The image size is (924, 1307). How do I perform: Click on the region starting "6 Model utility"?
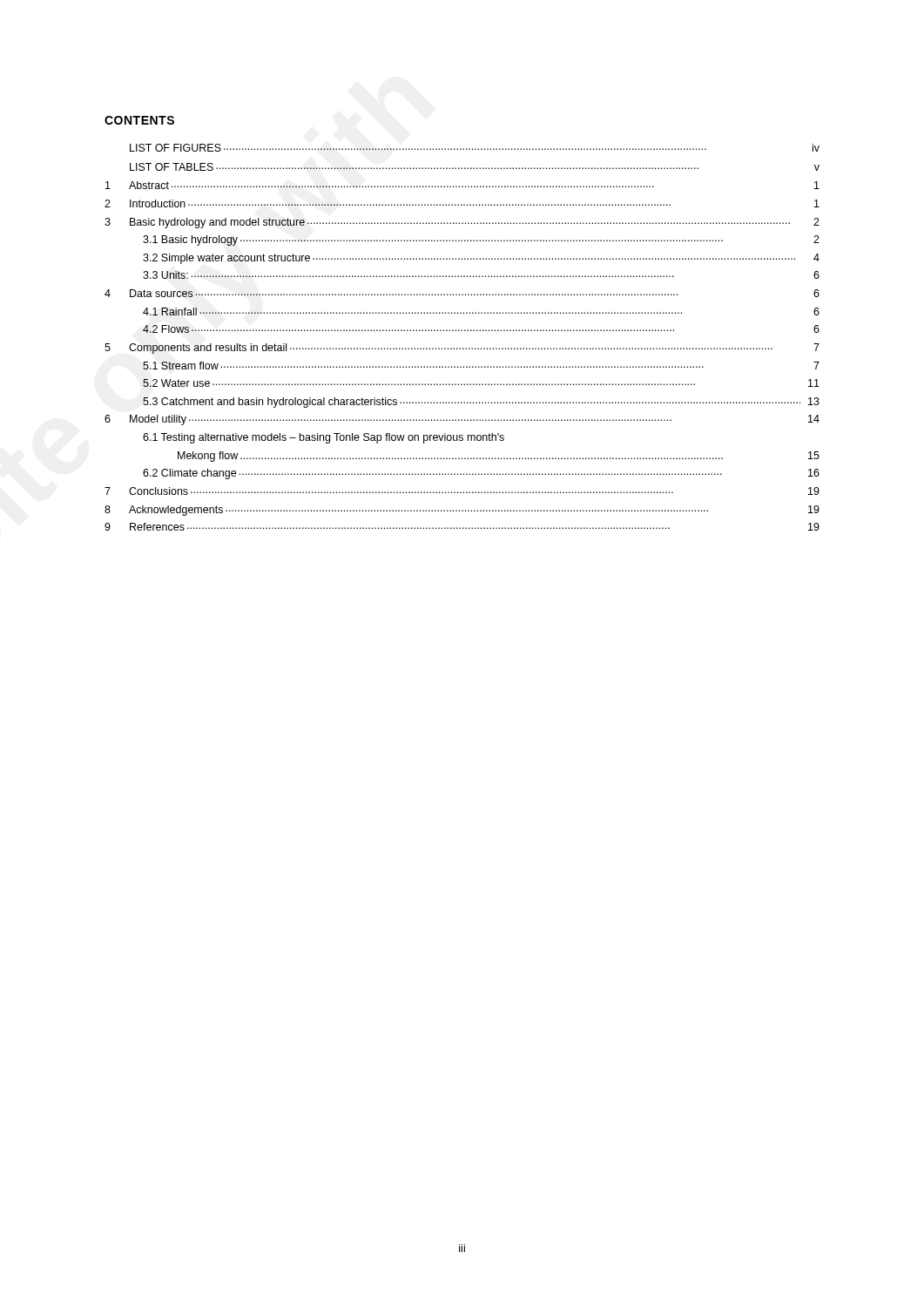(x=462, y=420)
